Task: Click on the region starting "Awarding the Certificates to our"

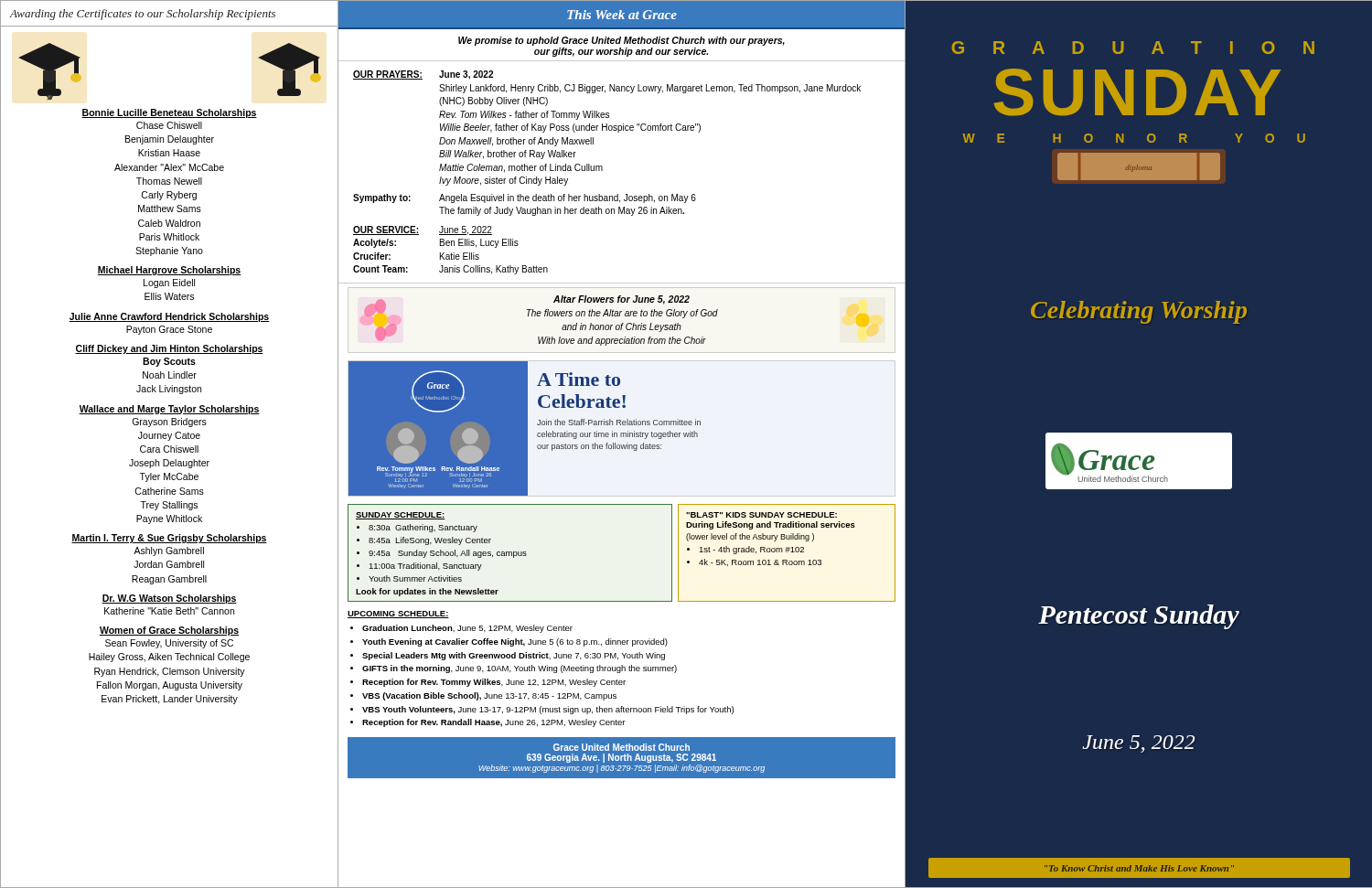Action: coord(143,13)
